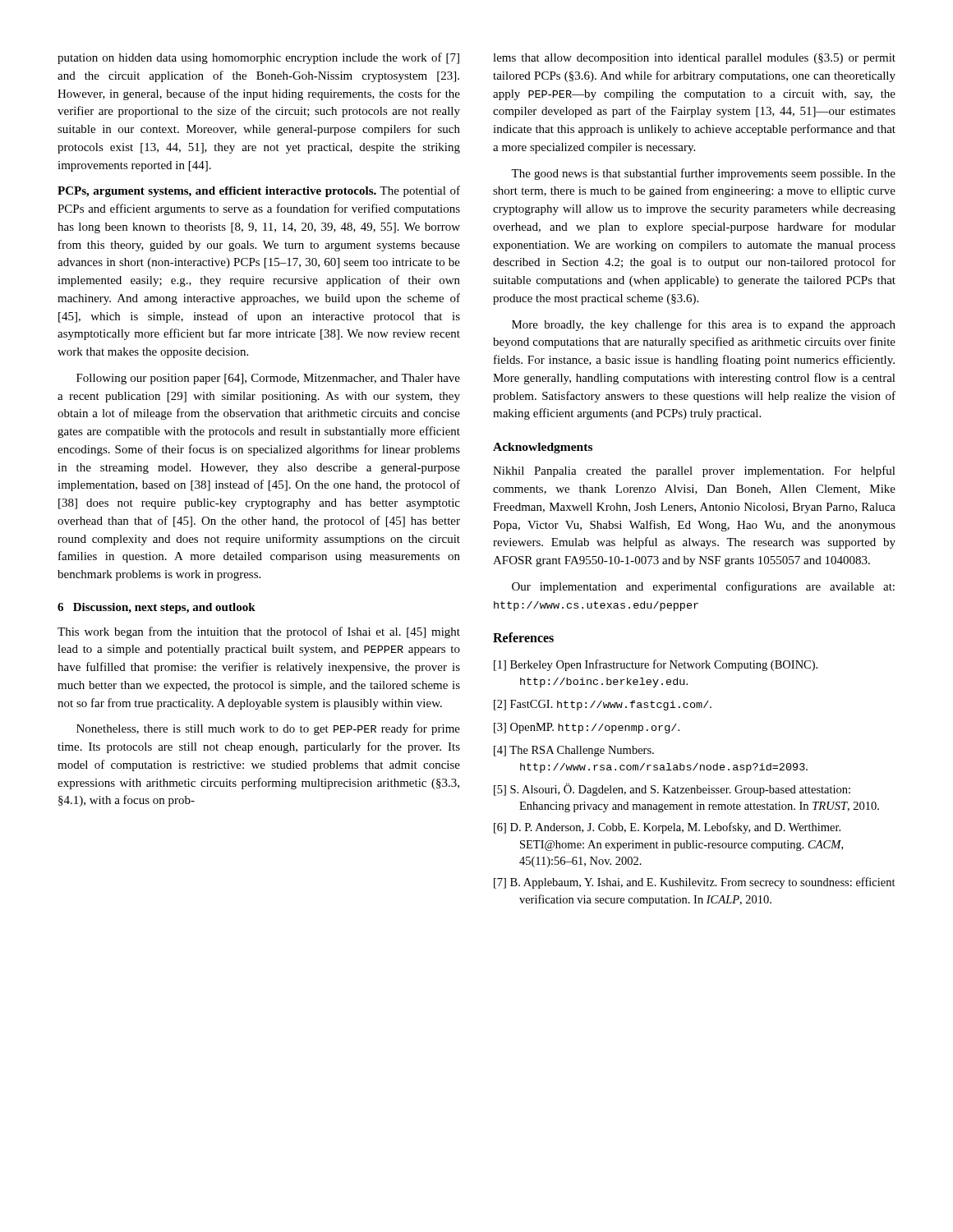Select the text block with the text "lems that allow decomposition into identical parallel modules"

[694, 103]
